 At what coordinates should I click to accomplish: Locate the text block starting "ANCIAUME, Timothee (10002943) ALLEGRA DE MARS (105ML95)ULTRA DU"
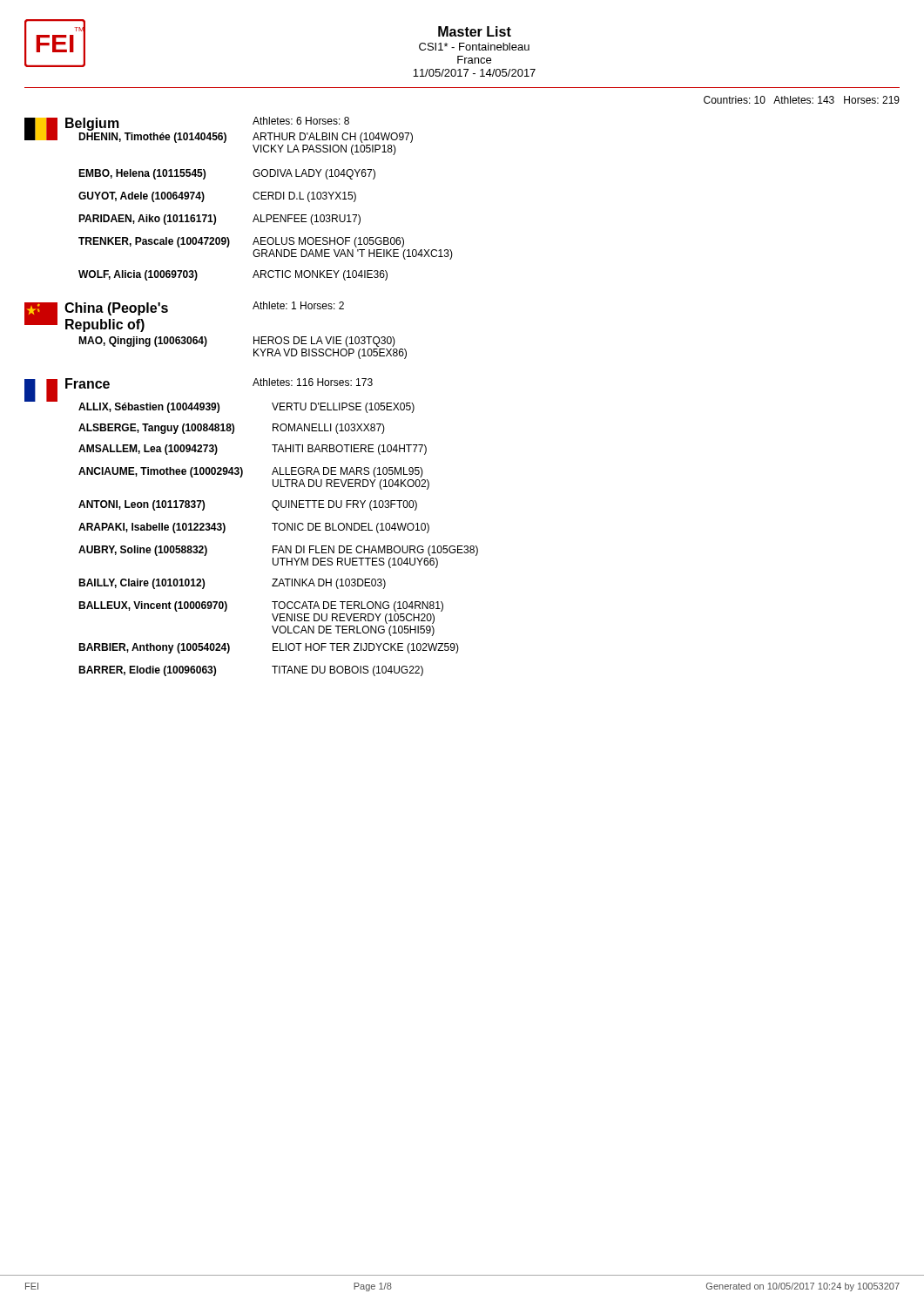click(x=154, y=472)
